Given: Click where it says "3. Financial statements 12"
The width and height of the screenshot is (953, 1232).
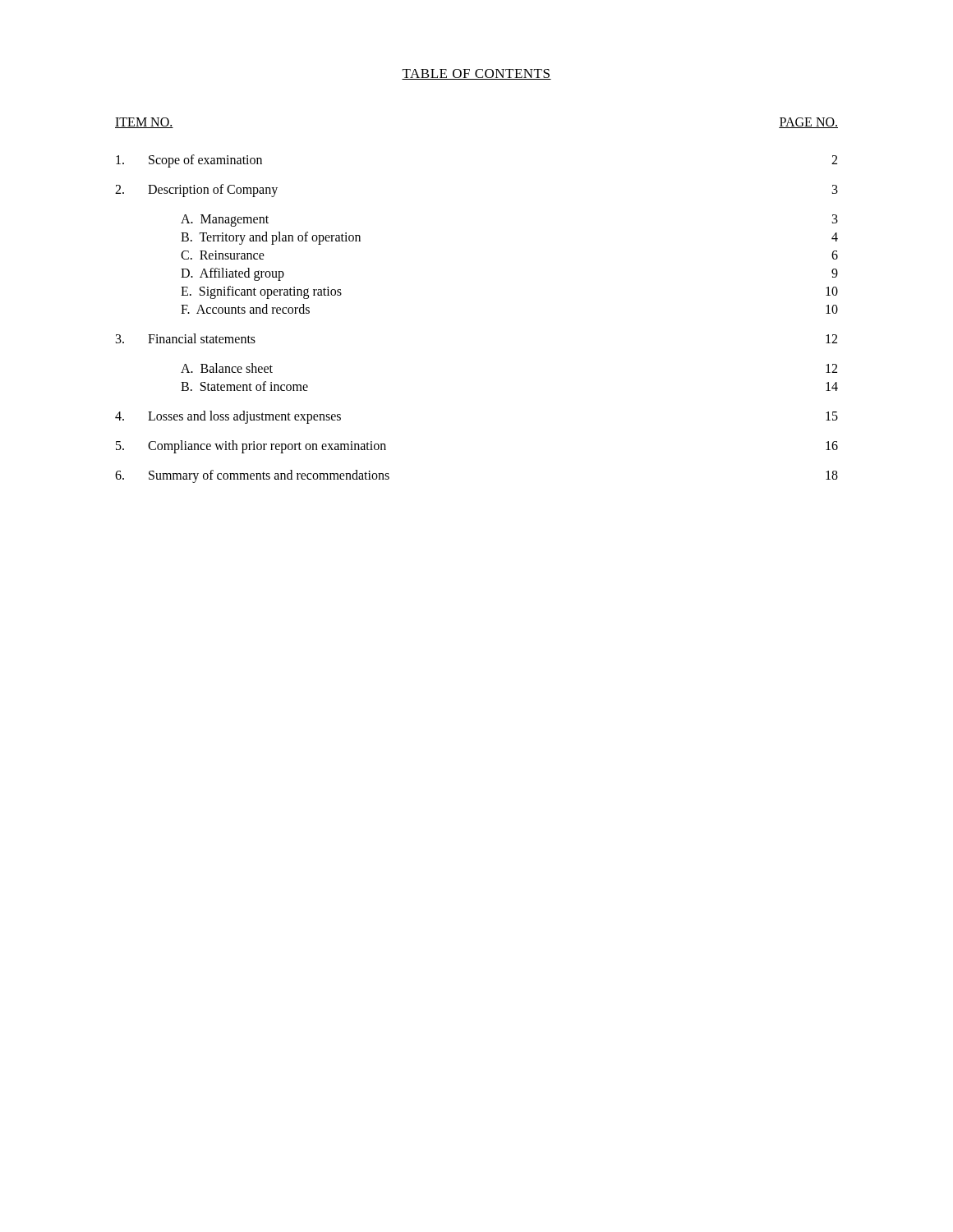Looking at the screenshot, I should point(202,338).
